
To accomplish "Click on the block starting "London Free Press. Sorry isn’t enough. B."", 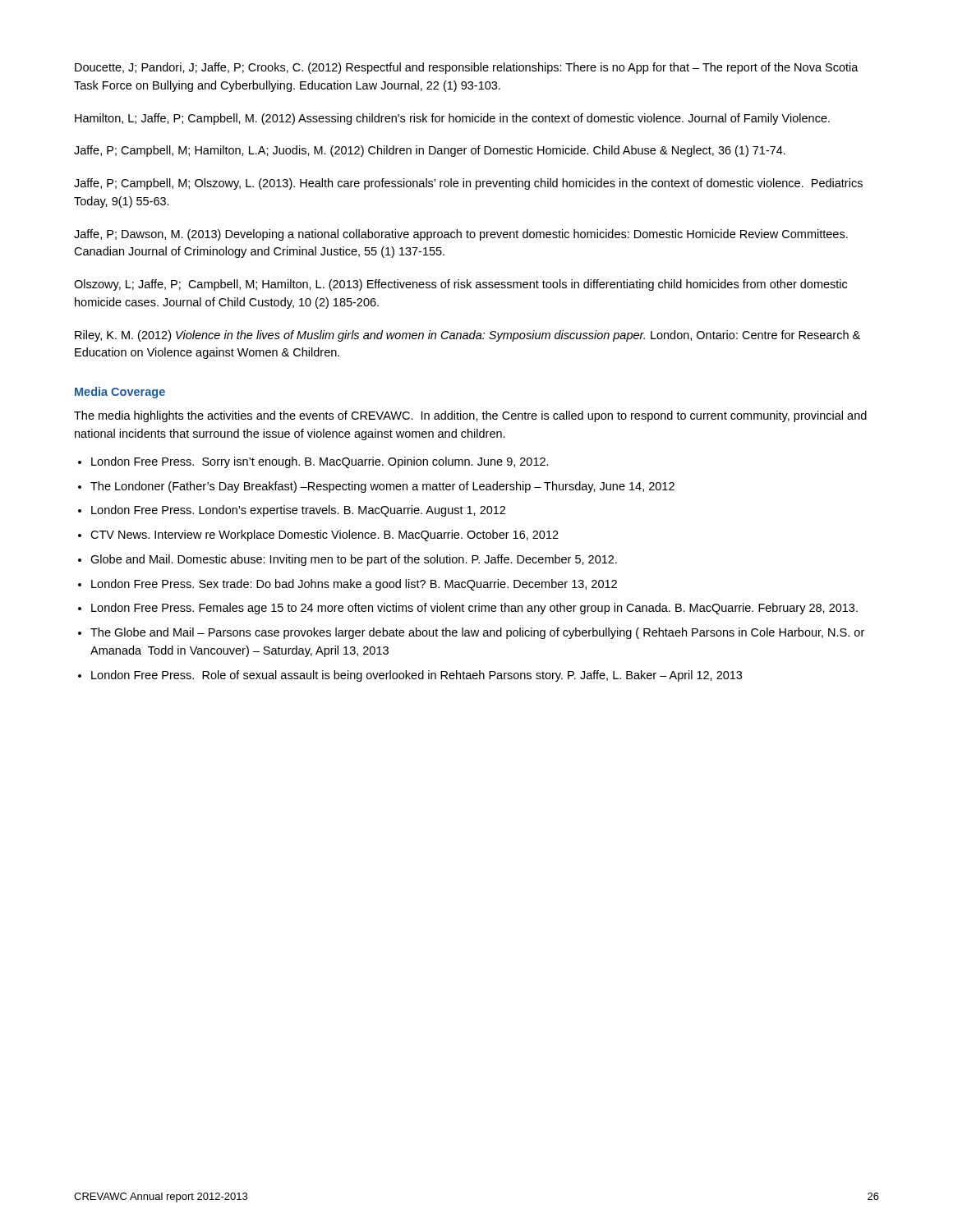I will click(320, 462).
